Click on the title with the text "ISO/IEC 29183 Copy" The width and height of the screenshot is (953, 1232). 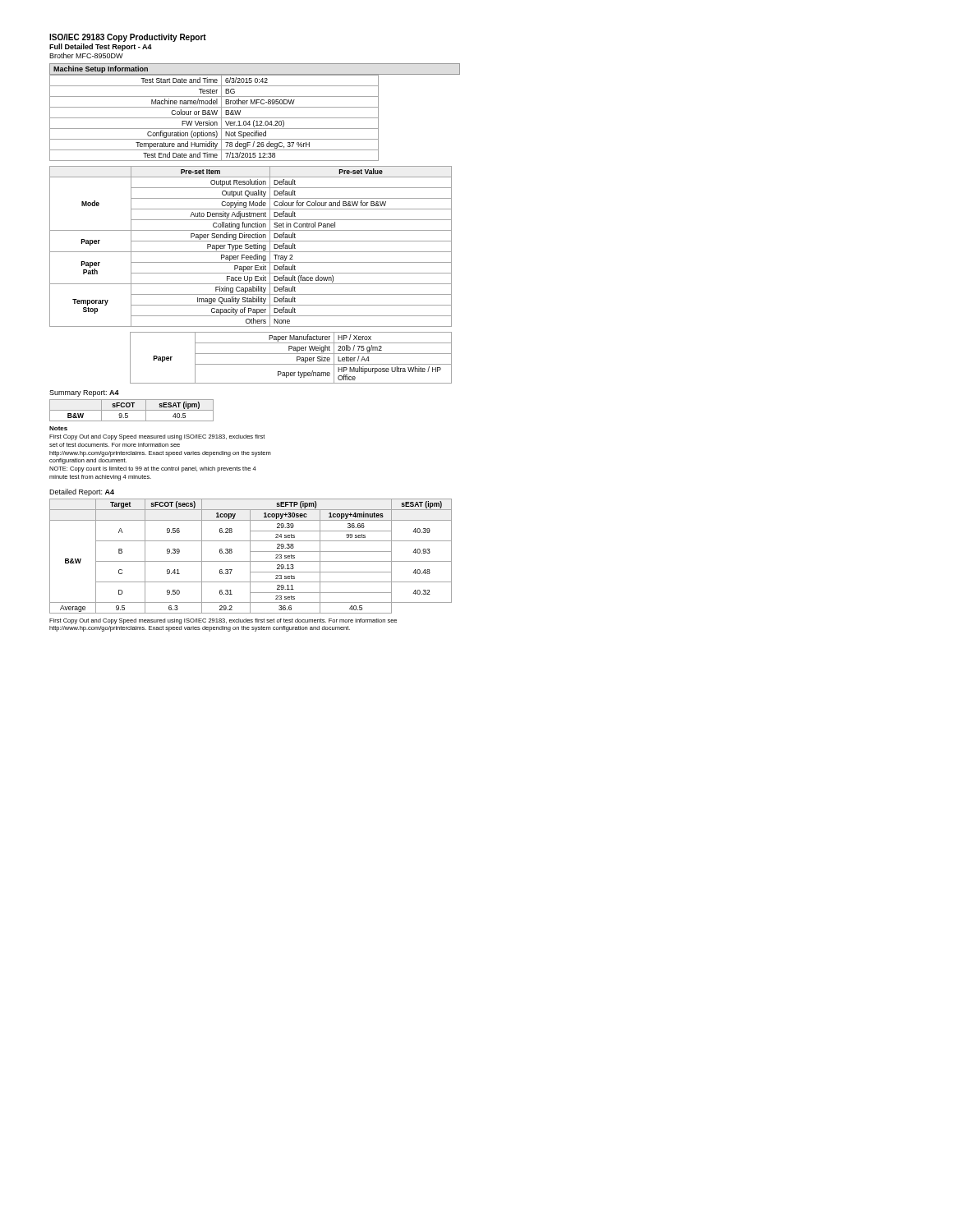[128, 37]
